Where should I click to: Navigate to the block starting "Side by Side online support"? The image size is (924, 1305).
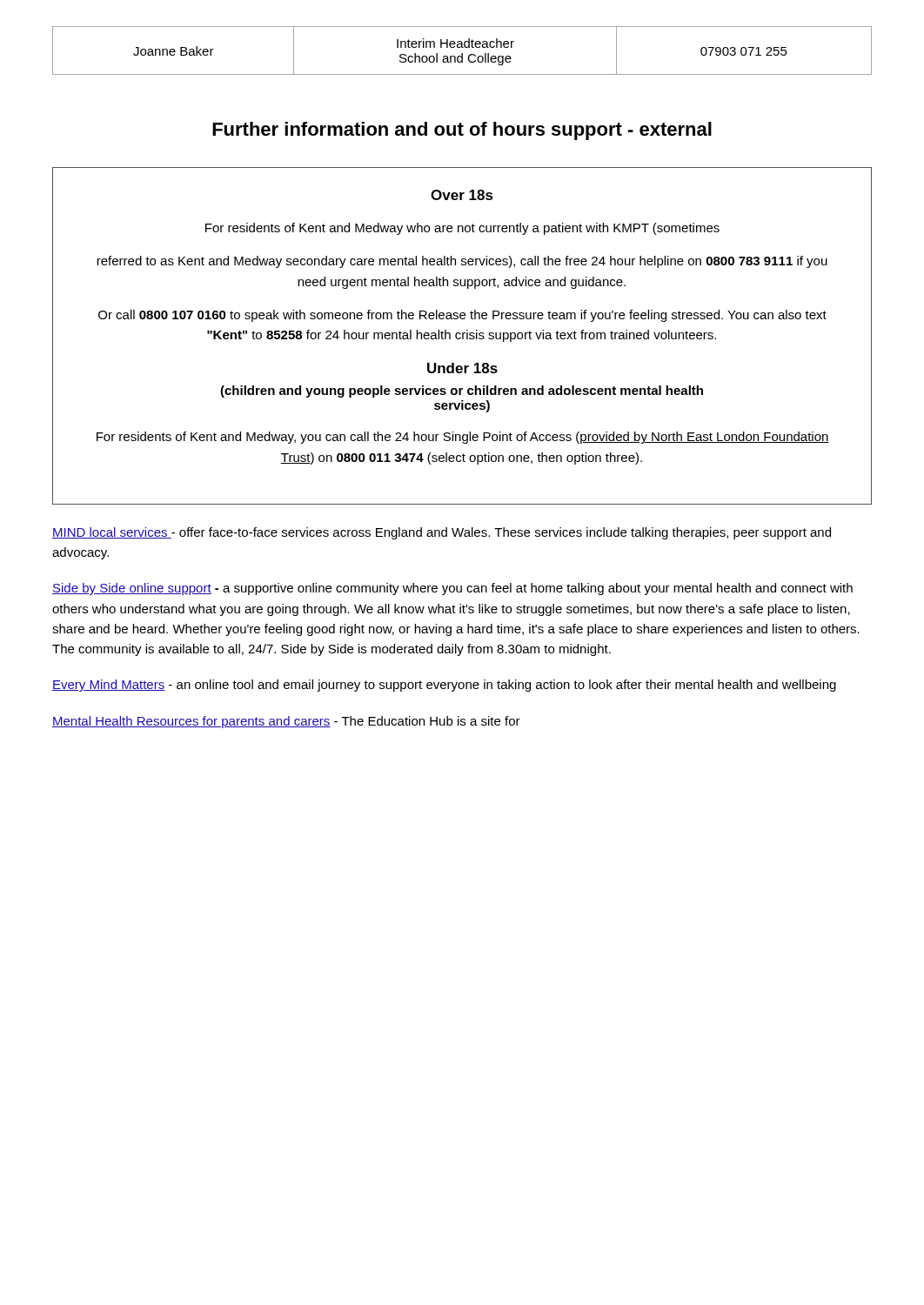click(x=456, y=618)
